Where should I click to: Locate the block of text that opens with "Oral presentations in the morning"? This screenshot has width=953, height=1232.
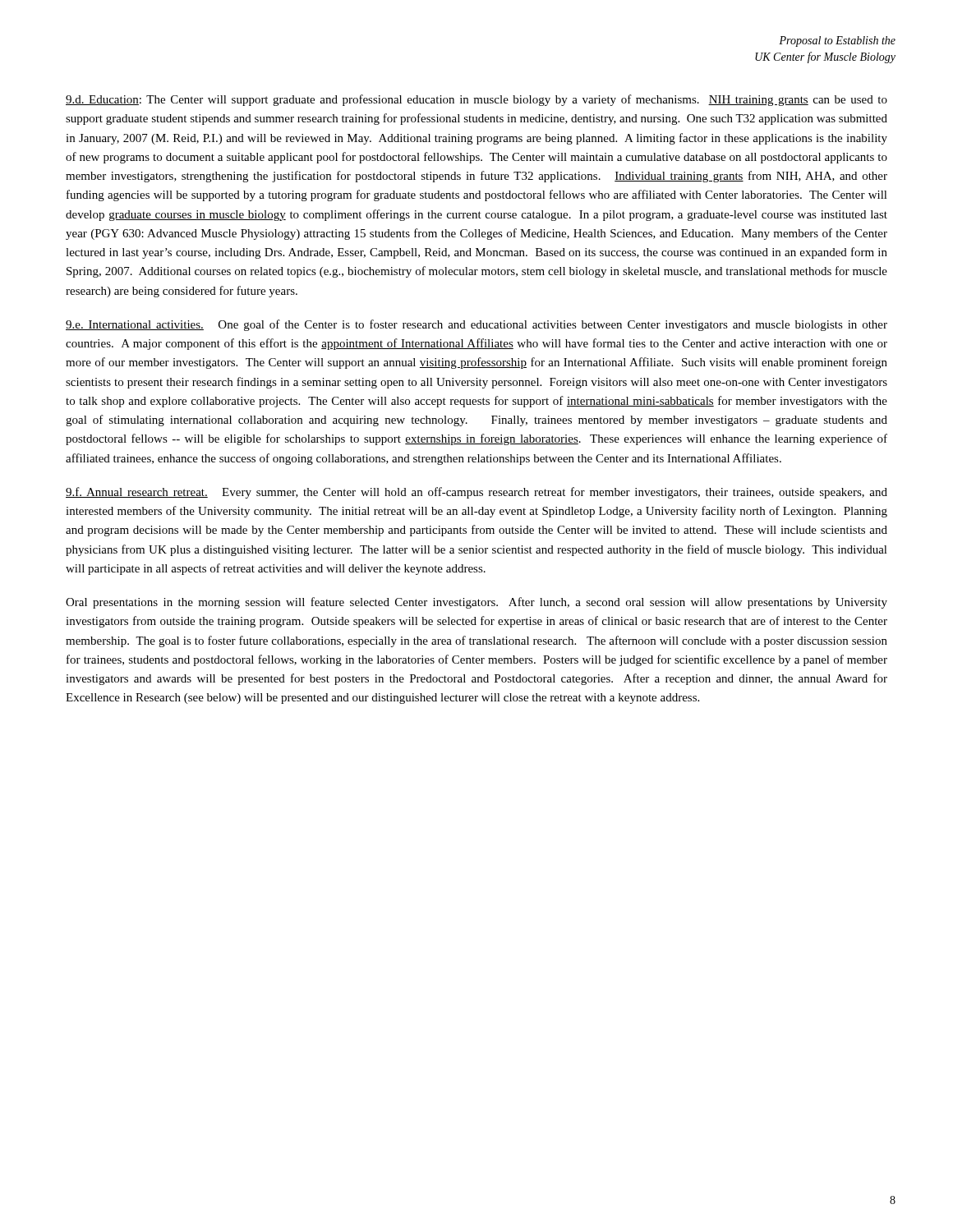476,650
